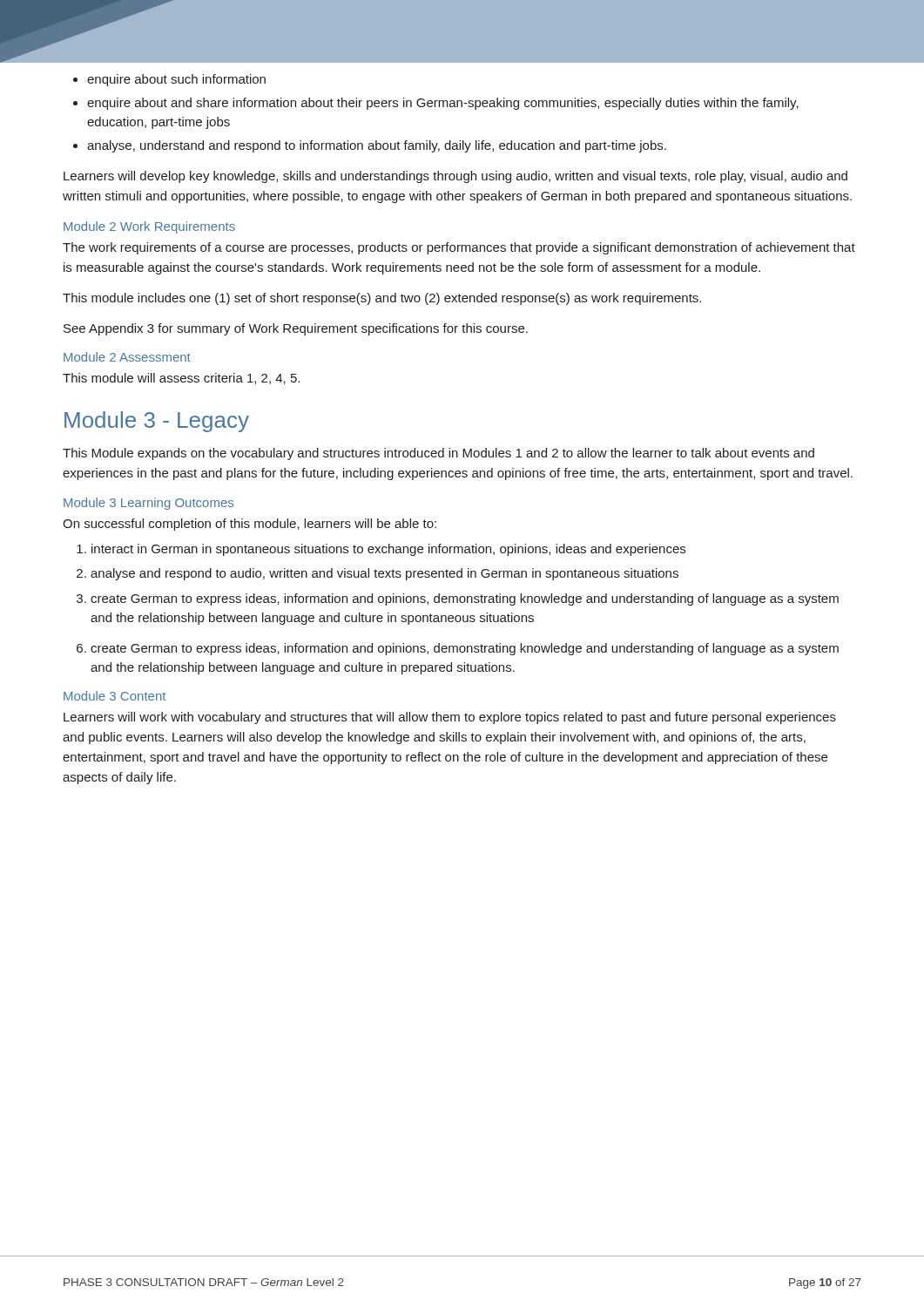The height and width of the screenshot is (1307, 924).
Task: Click the passage that begins "Learners will develop key knowledge,"
Action: tap(462, 186)
